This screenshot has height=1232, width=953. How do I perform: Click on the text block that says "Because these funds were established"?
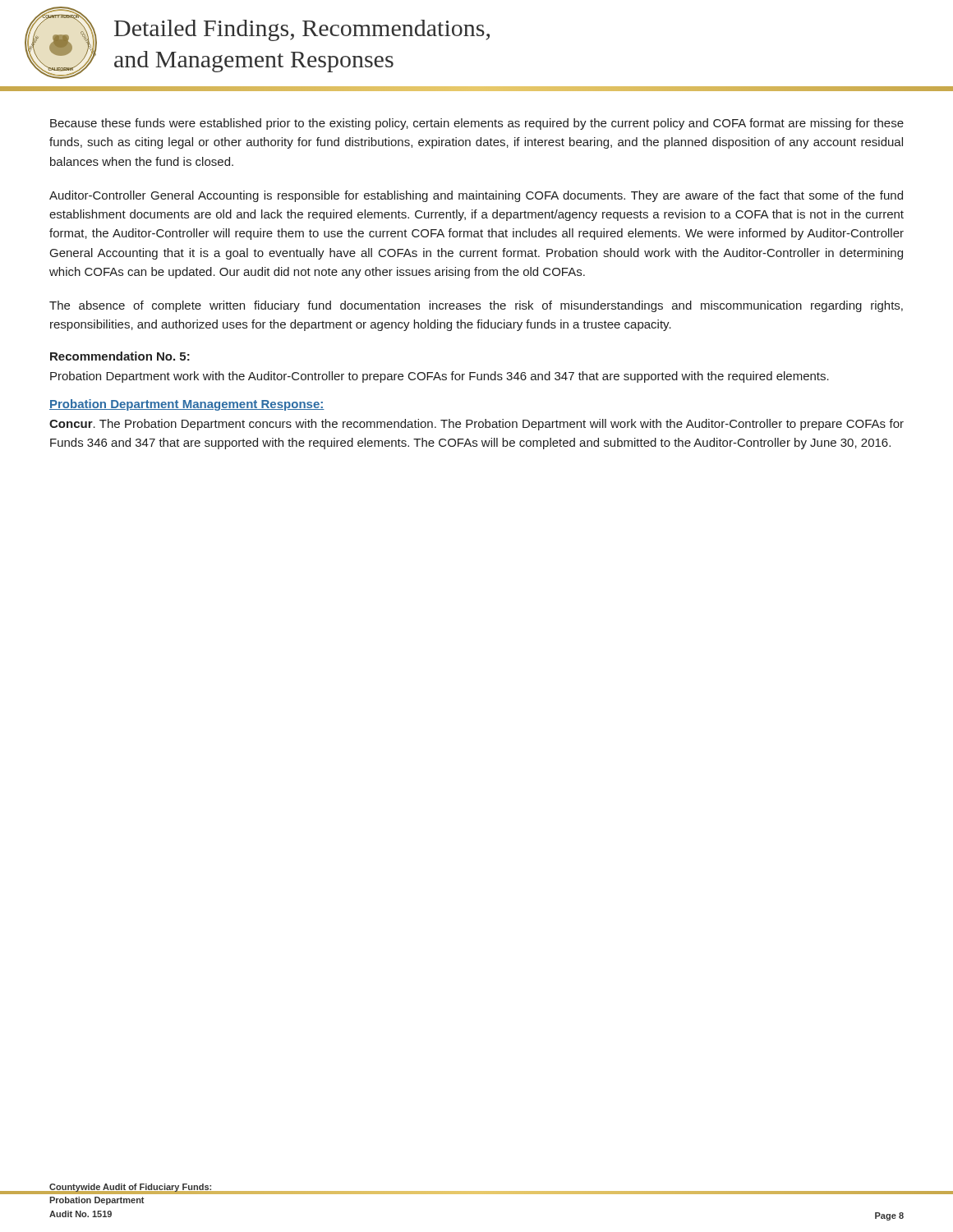[x=476, y=142]
